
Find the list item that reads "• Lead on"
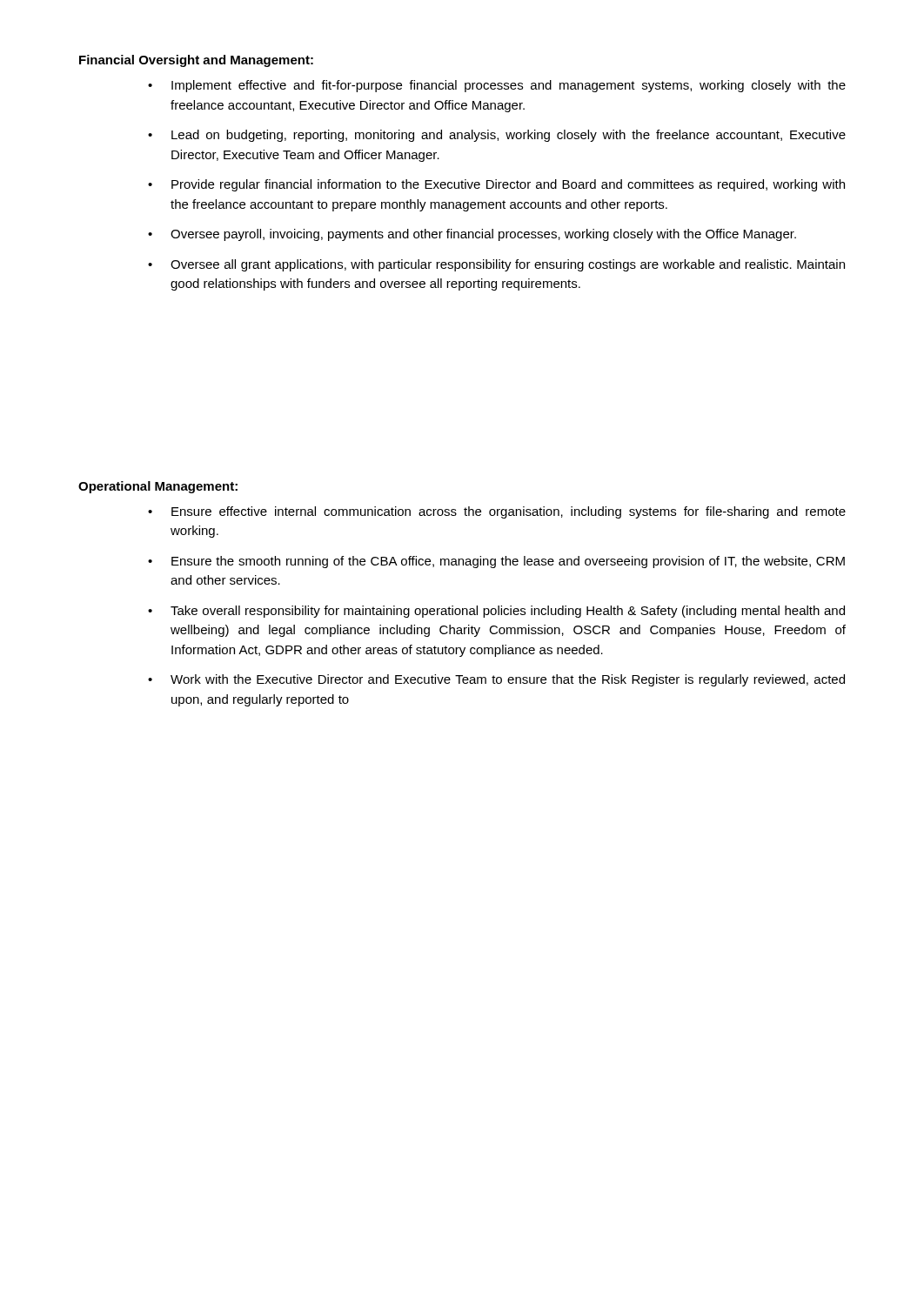coord(497,145)
